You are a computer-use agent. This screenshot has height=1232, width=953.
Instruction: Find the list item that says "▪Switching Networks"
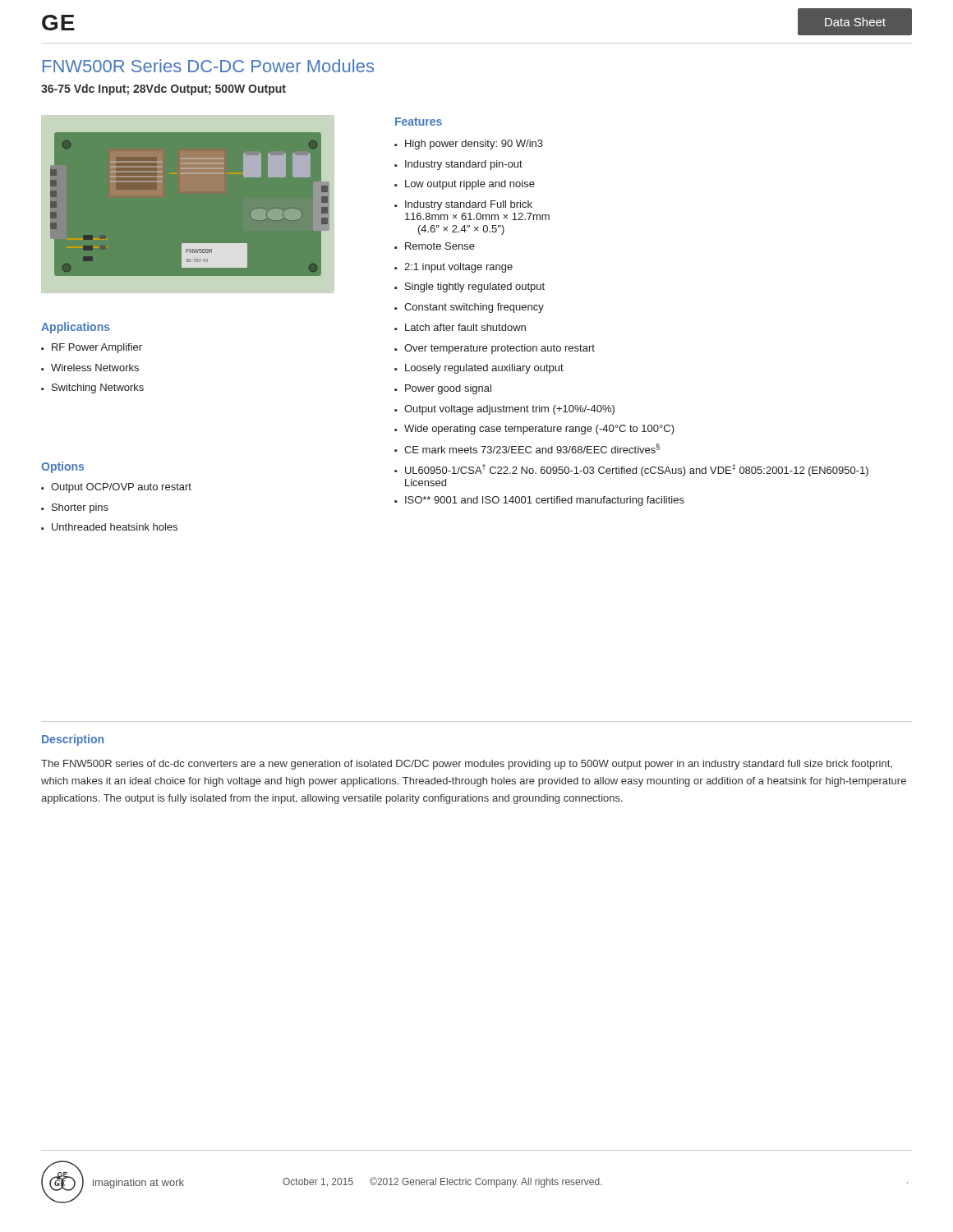point(93,389)
